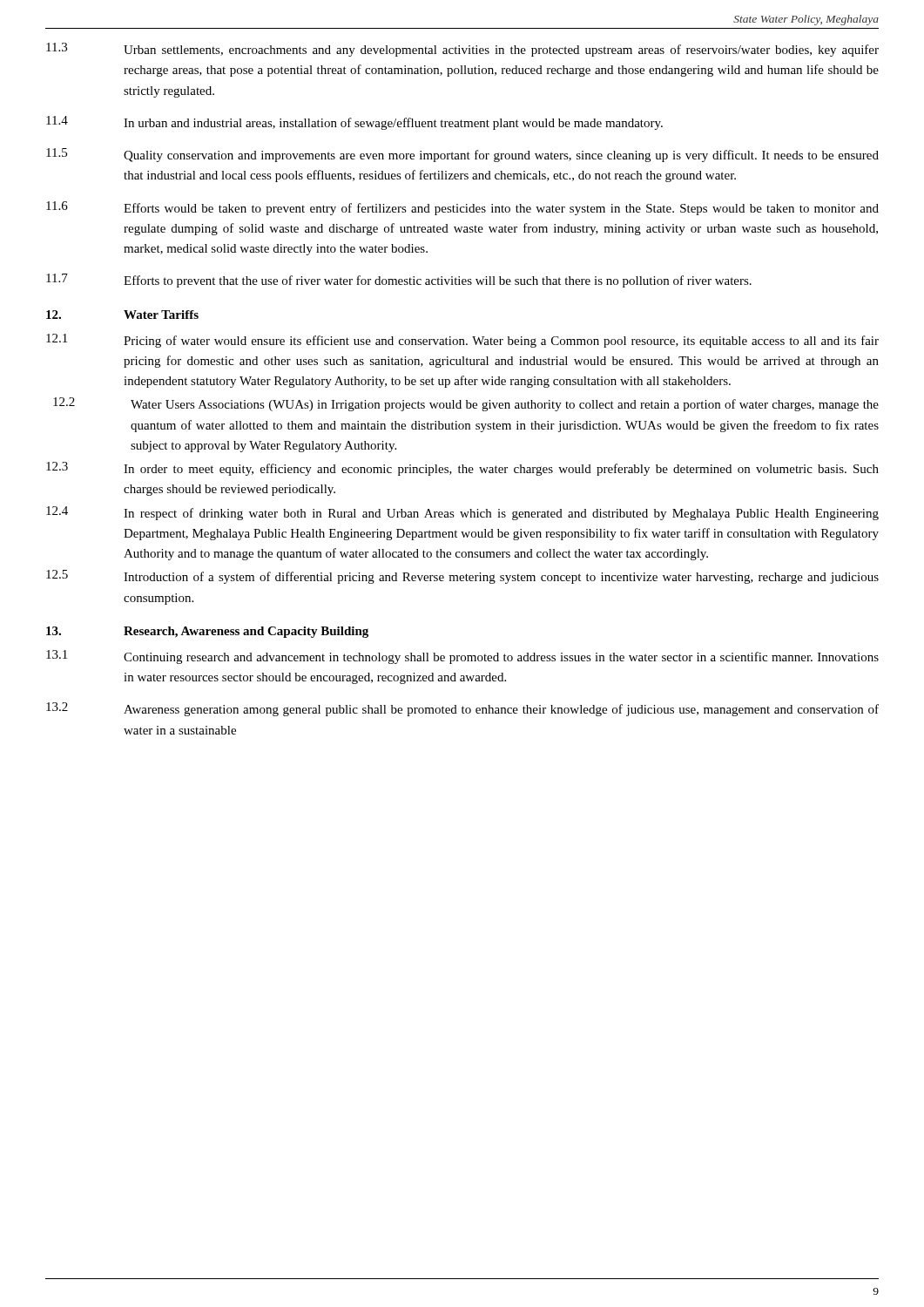Click on the list item that says "12.1 Pricing of water would"
924x1307 pixels.
462,361
